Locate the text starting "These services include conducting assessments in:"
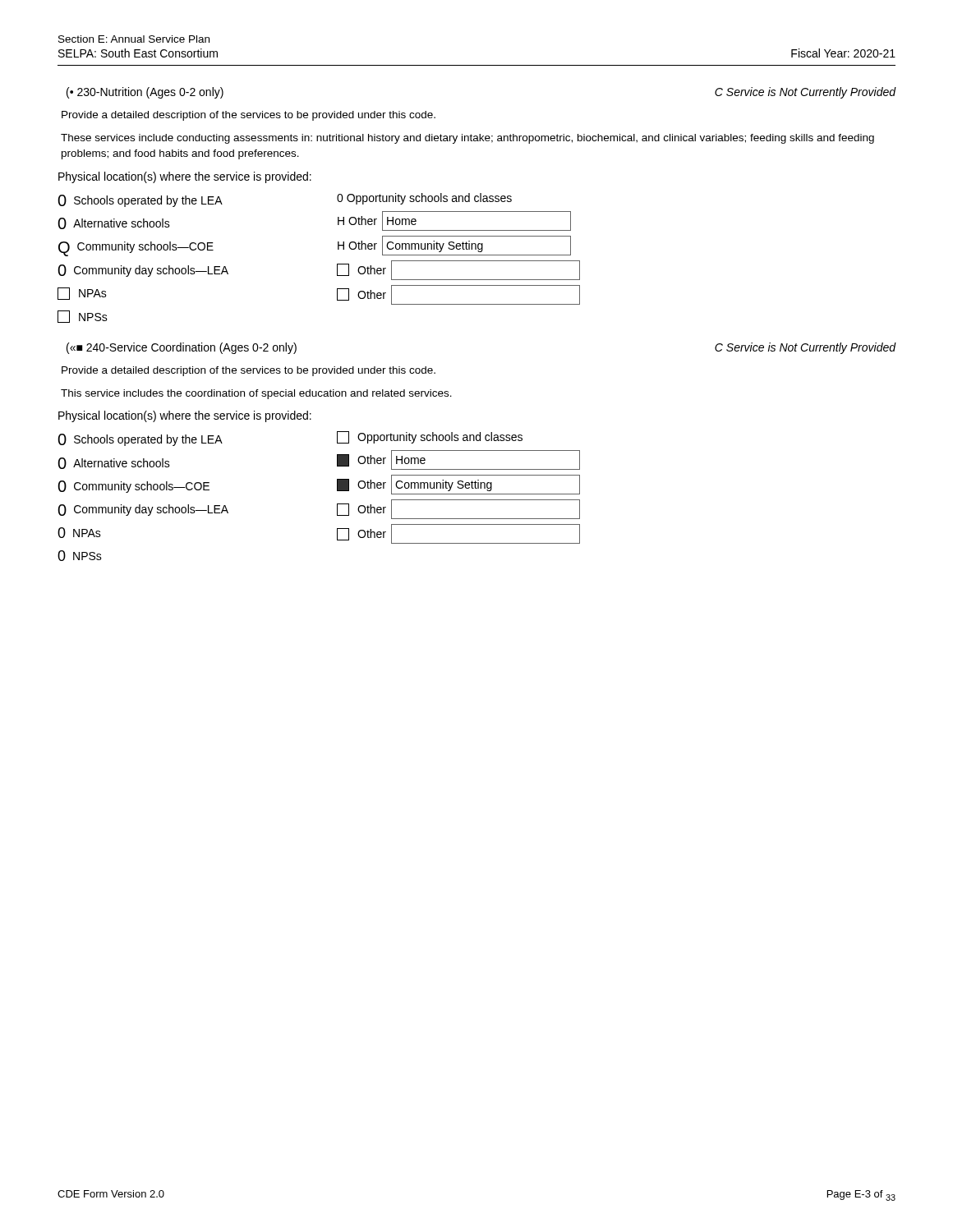Image resolution: width=953 pixels, height=1232 pixels. [468, 145]
